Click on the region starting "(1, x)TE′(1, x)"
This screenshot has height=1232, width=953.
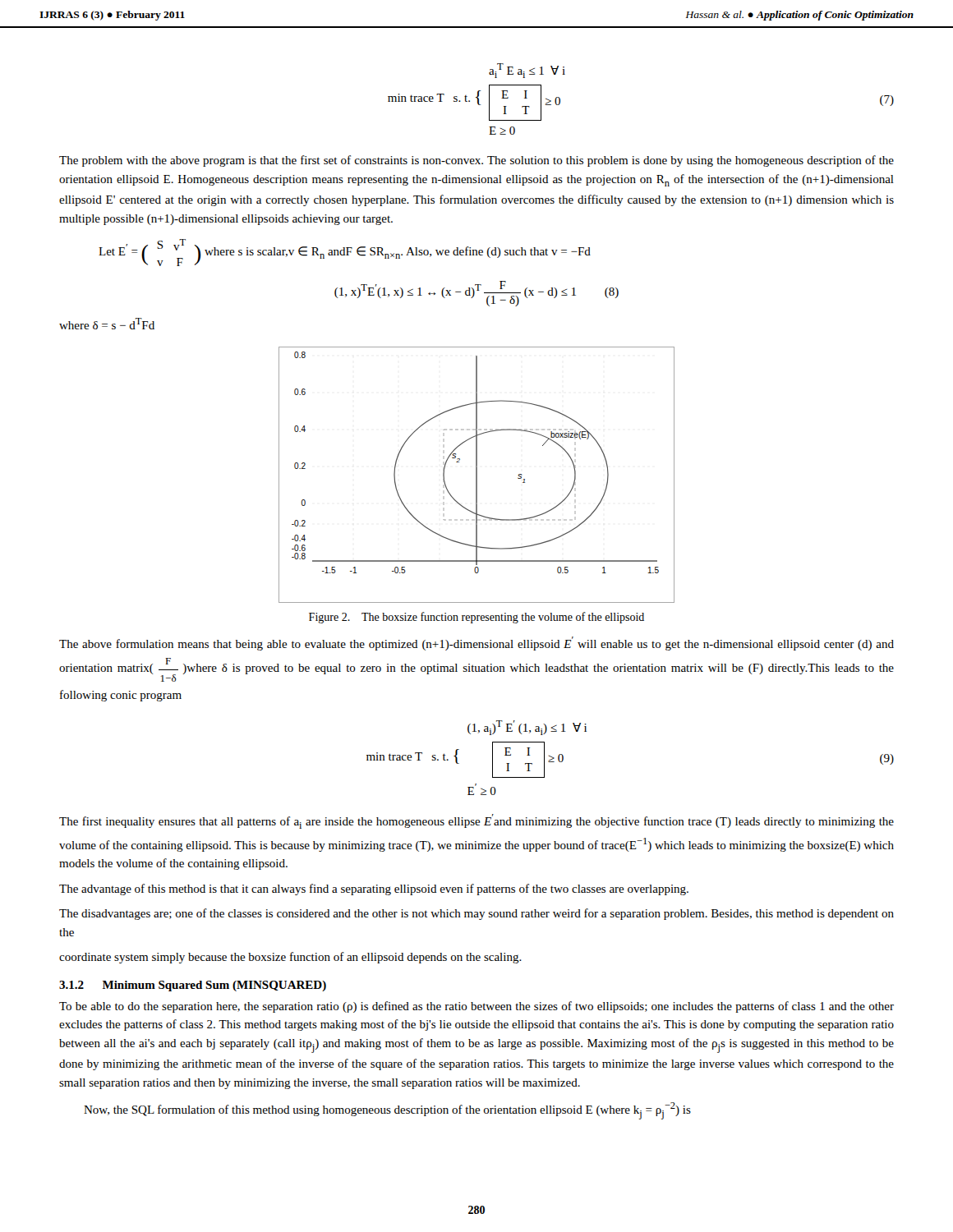point(476,293)
